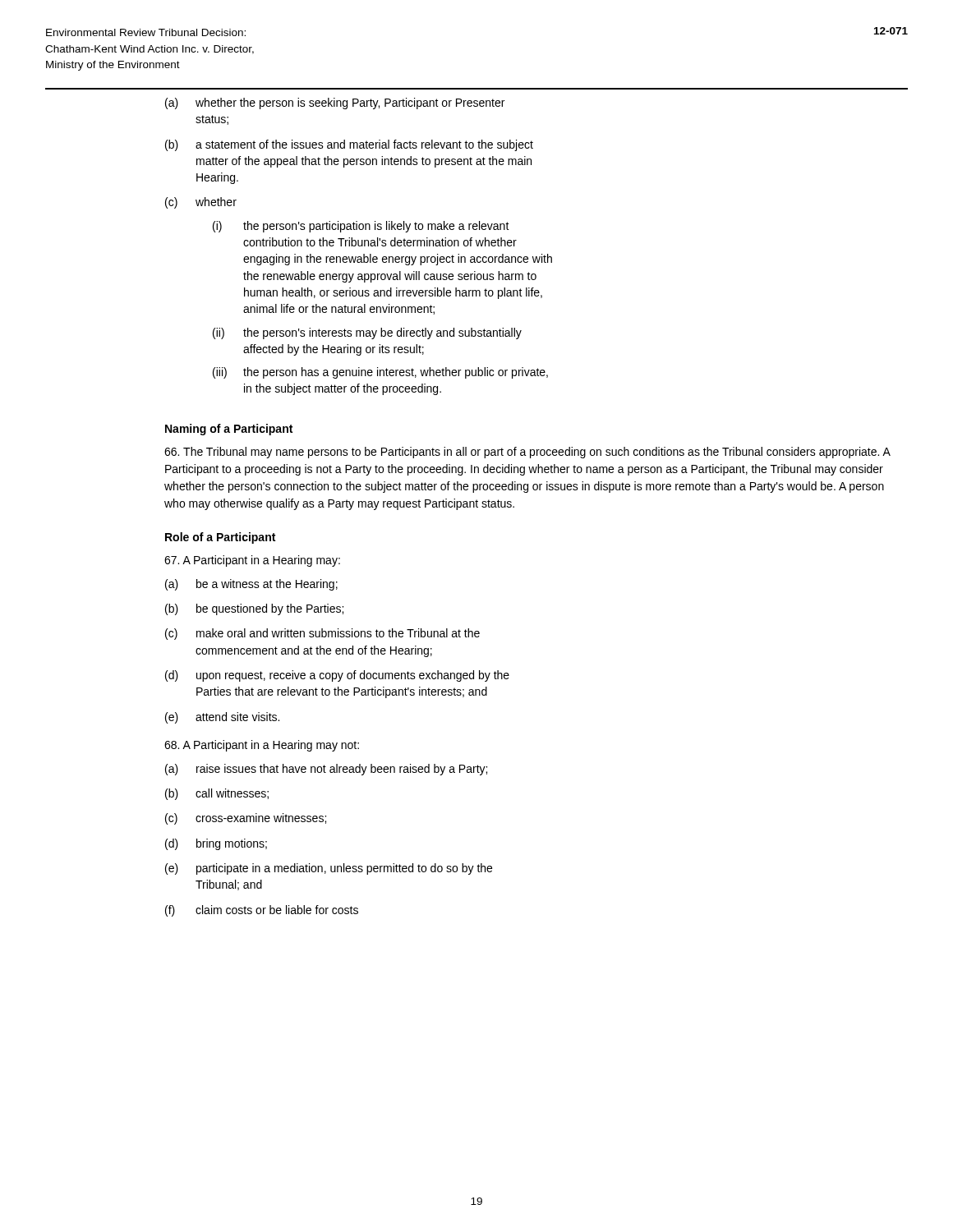Navigate to the passage starting "(b) be questioned by the"

tap(254, 609)
